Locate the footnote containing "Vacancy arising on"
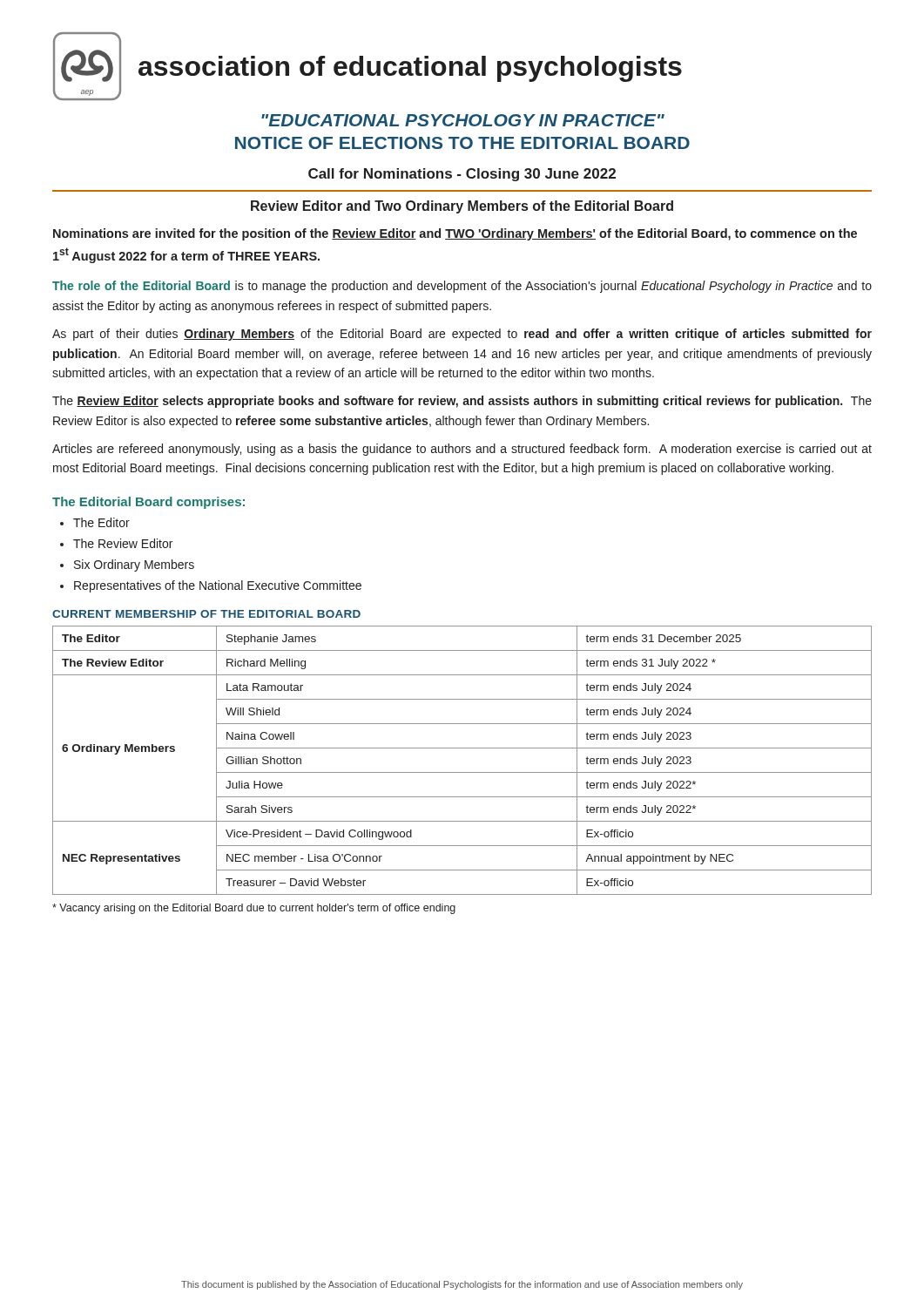The image size is (924, 1307). (254, 908)
